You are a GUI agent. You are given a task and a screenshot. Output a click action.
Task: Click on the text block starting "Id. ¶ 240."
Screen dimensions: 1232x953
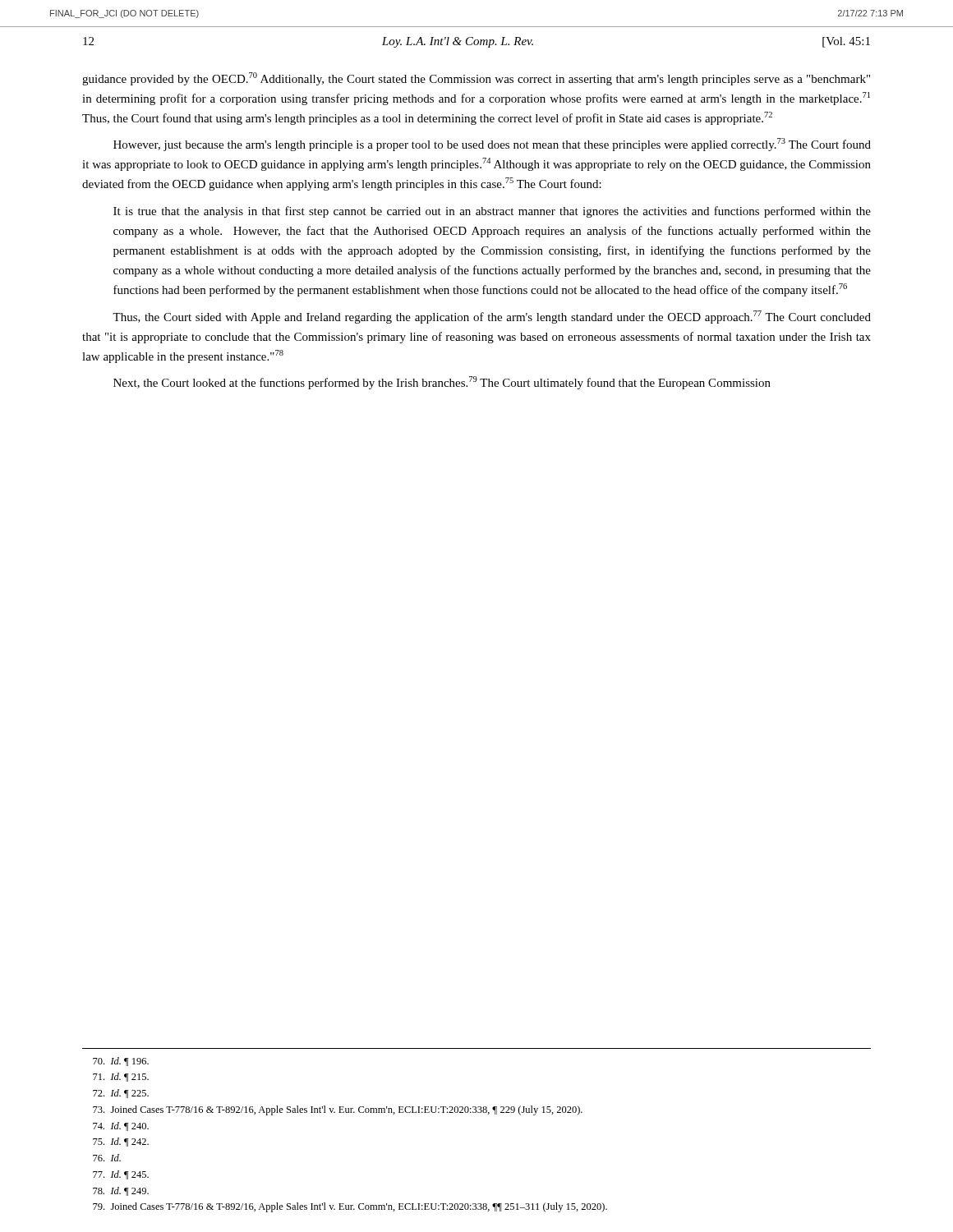click(116, 1126)
